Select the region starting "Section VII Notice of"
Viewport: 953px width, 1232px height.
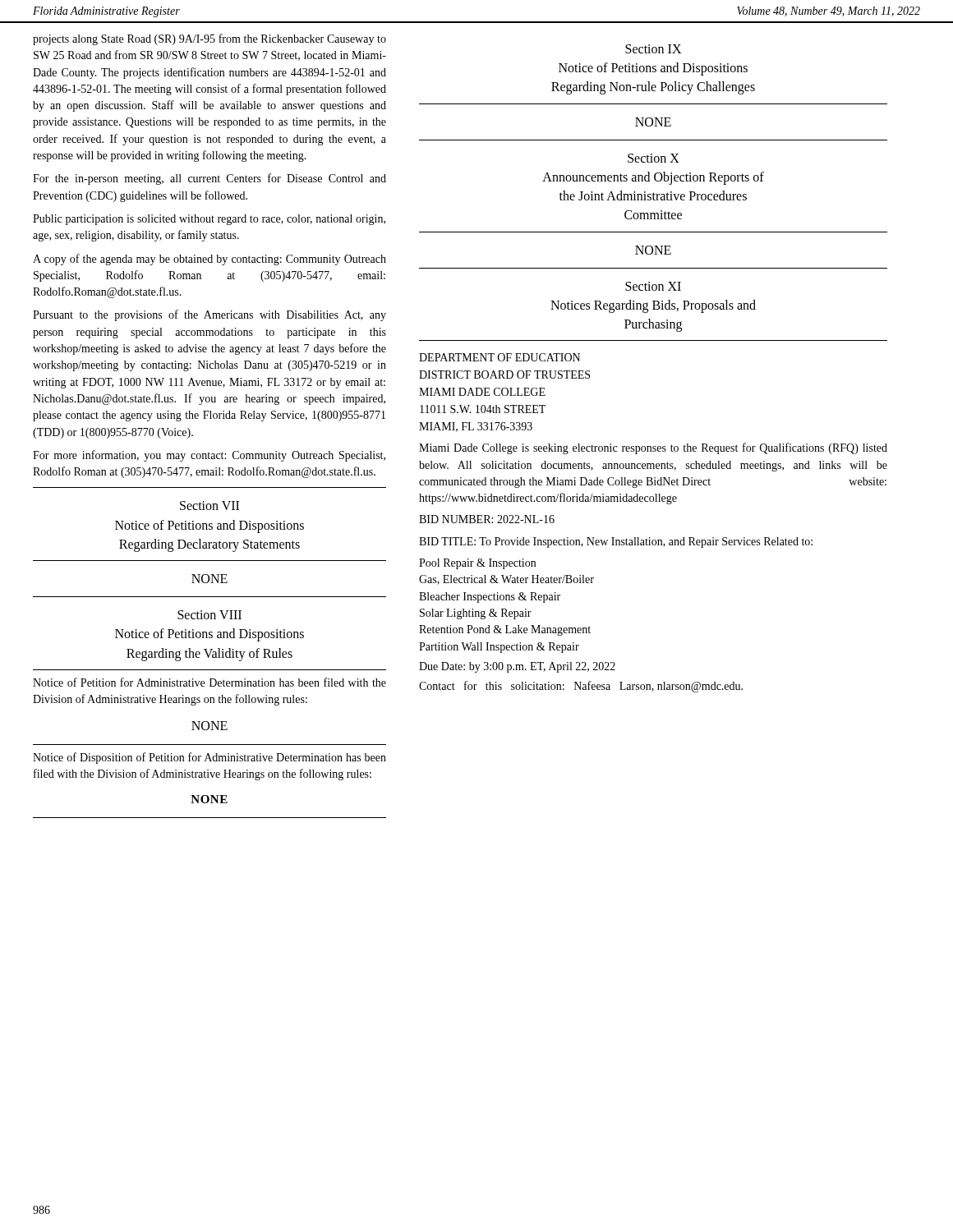(210, 525)
